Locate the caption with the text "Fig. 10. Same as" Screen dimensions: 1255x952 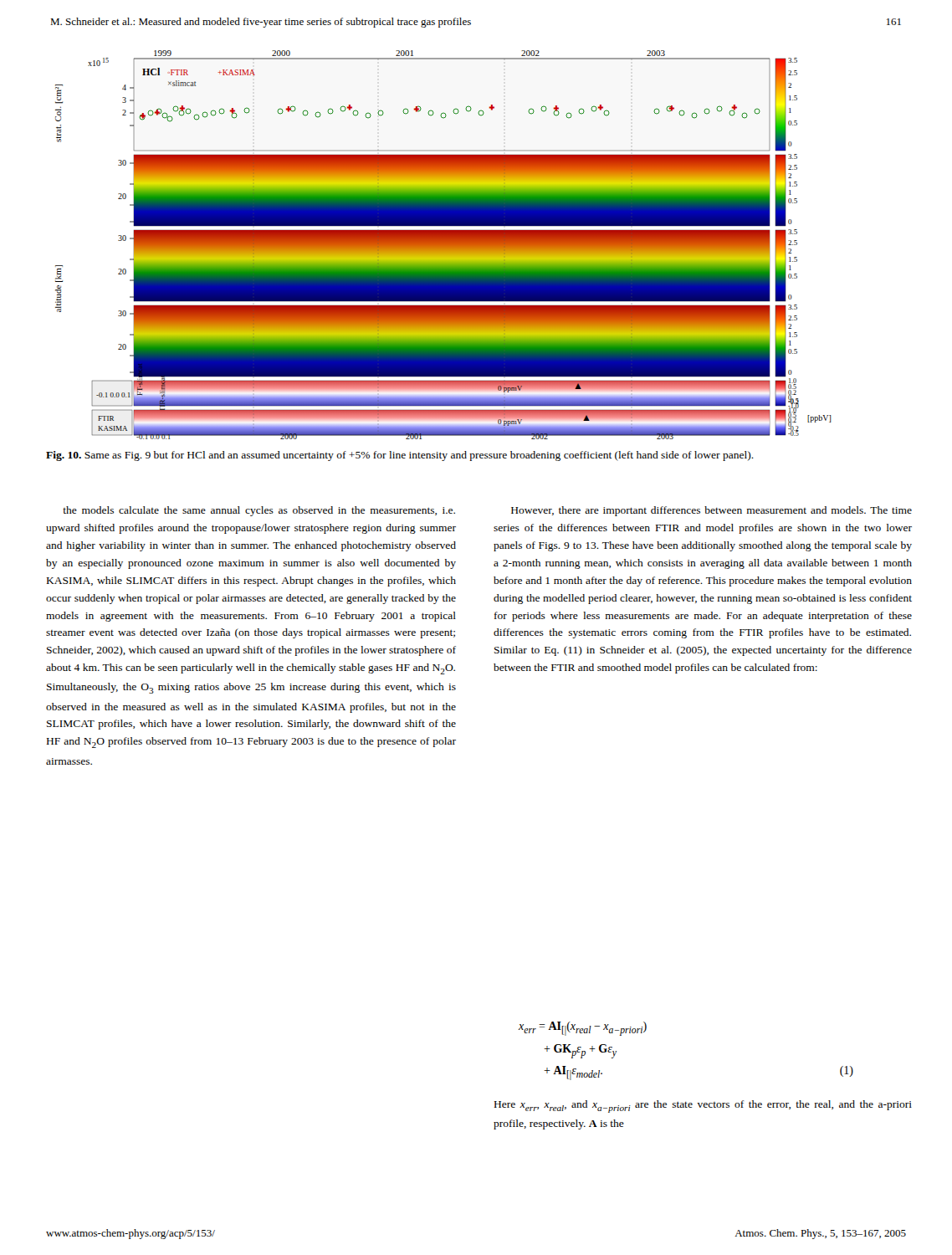(400, 455)
